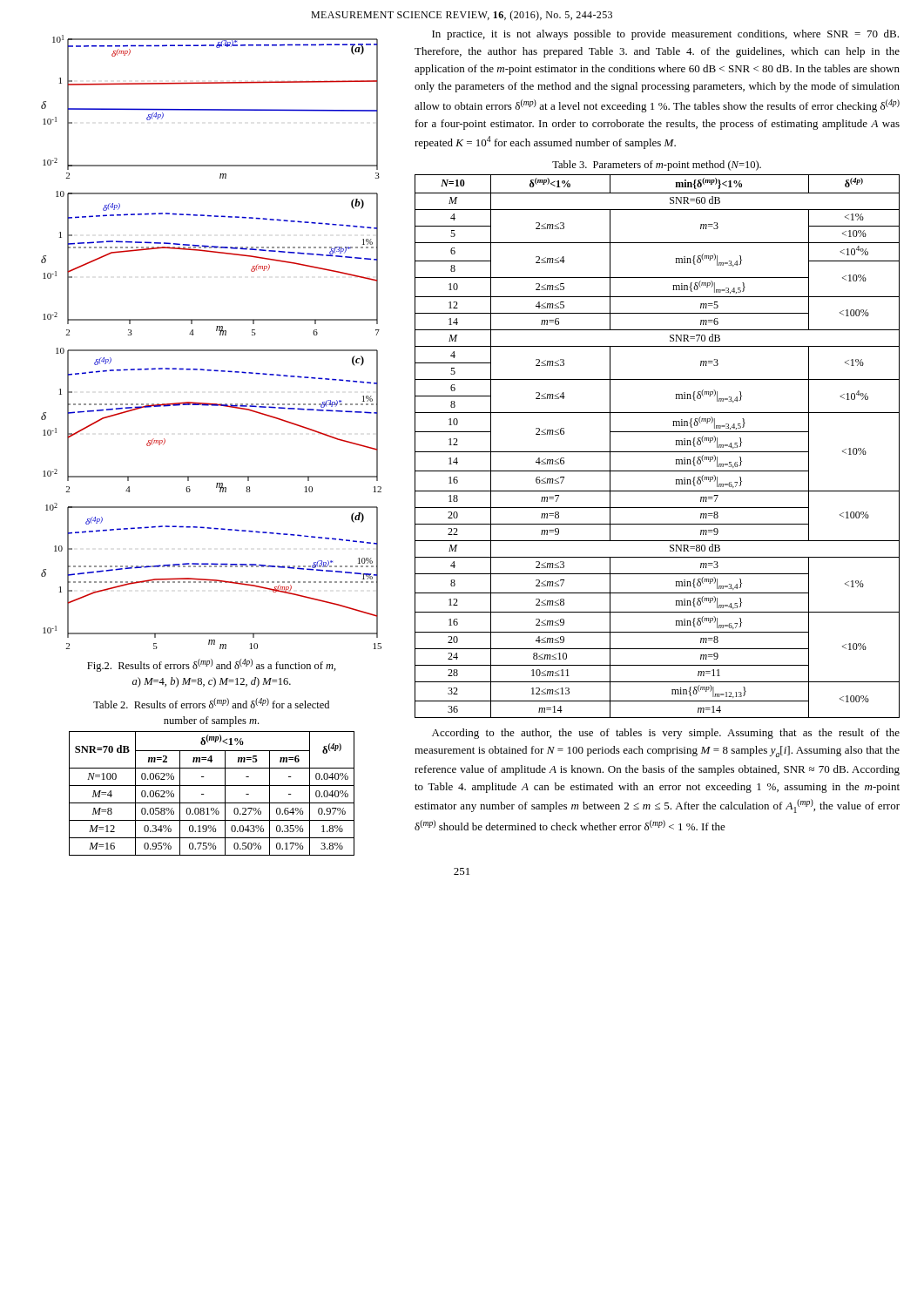The image size is (924, 1307).
Task: Point to the block beginning "In practice, it is not always possible to"
Action: coord(657,89)
